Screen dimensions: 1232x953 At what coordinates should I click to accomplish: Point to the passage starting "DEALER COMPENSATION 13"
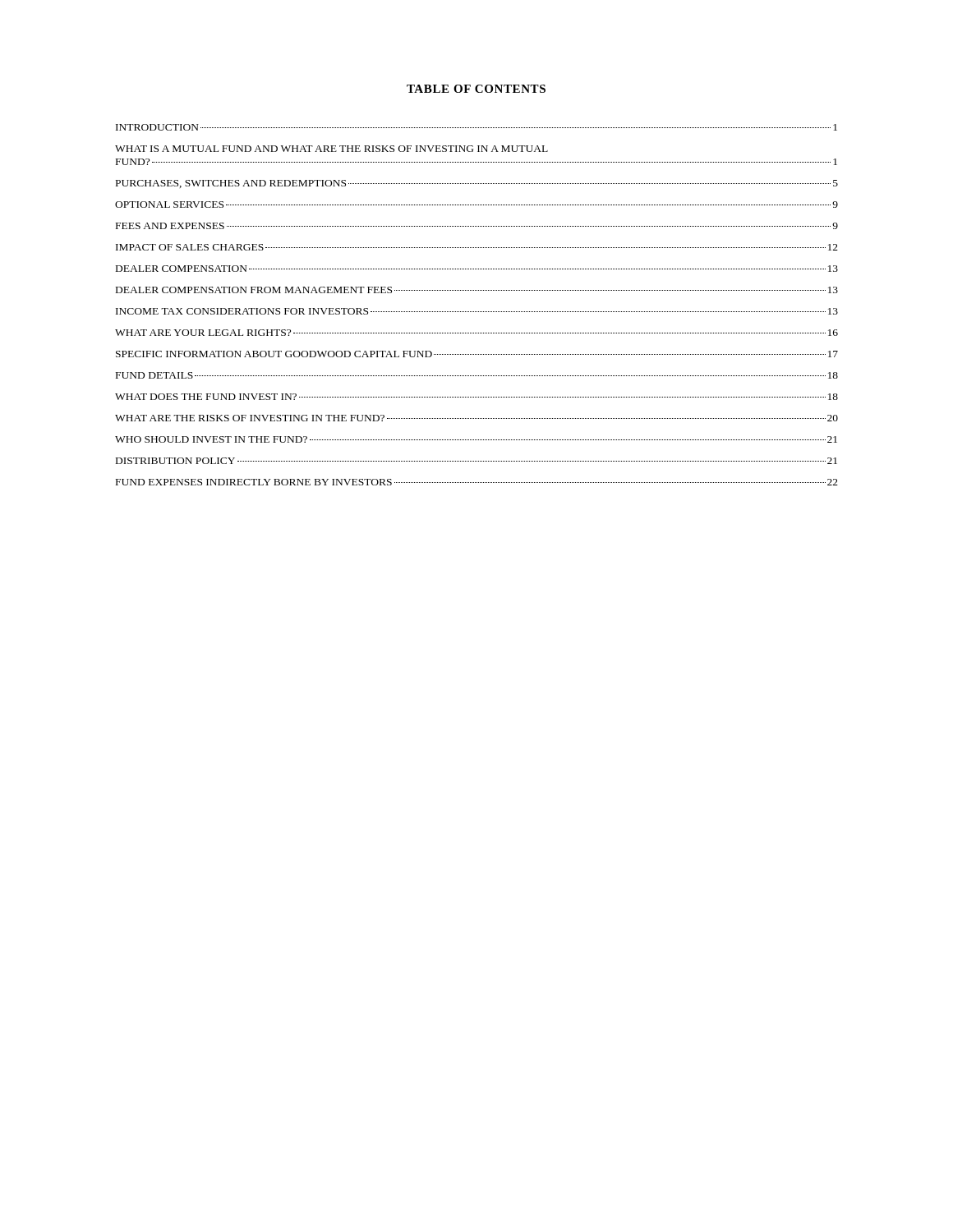tap(476, 269)
